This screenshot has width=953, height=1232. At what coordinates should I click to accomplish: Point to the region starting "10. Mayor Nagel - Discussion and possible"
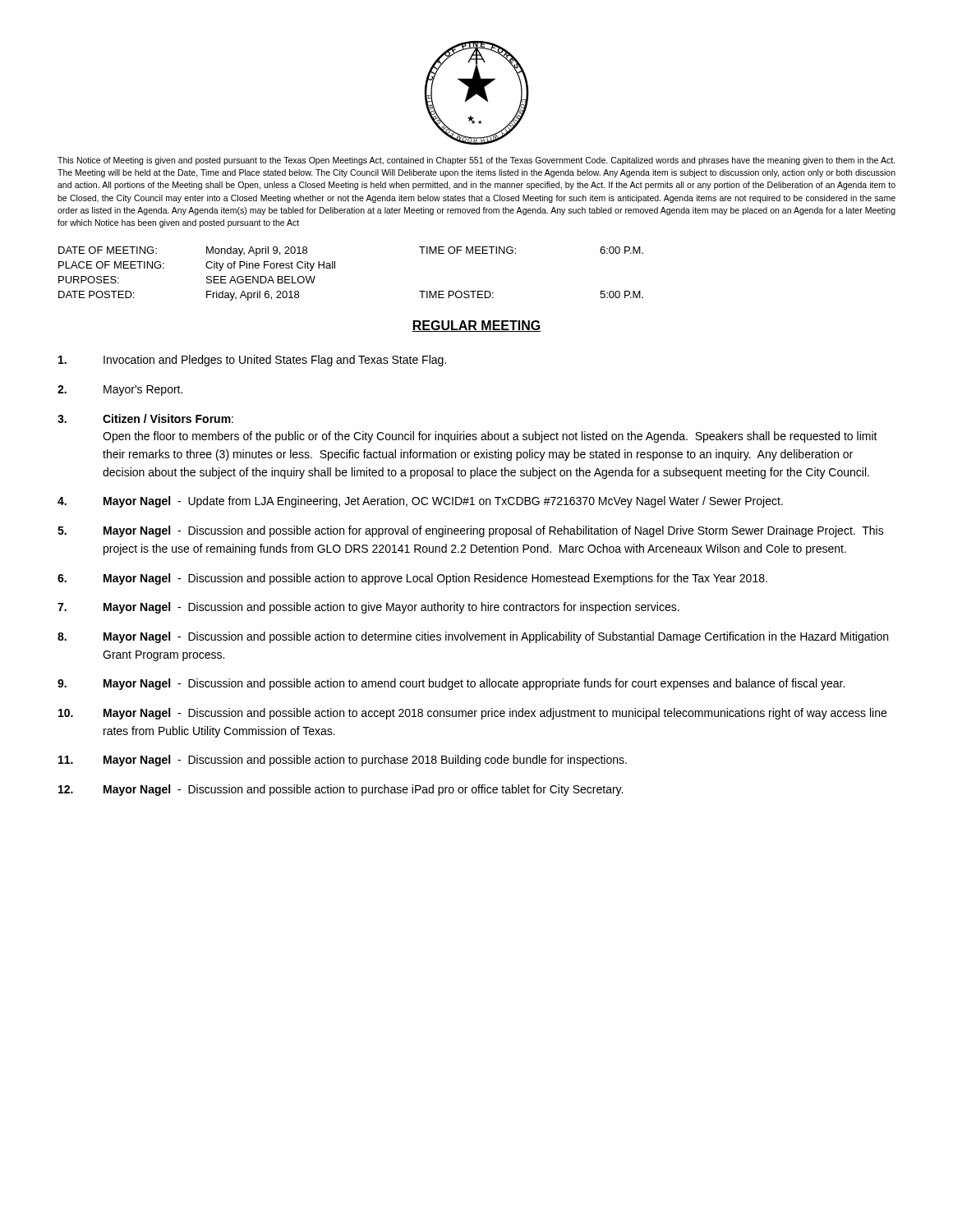pyautogui.click(x=476, y=723)
